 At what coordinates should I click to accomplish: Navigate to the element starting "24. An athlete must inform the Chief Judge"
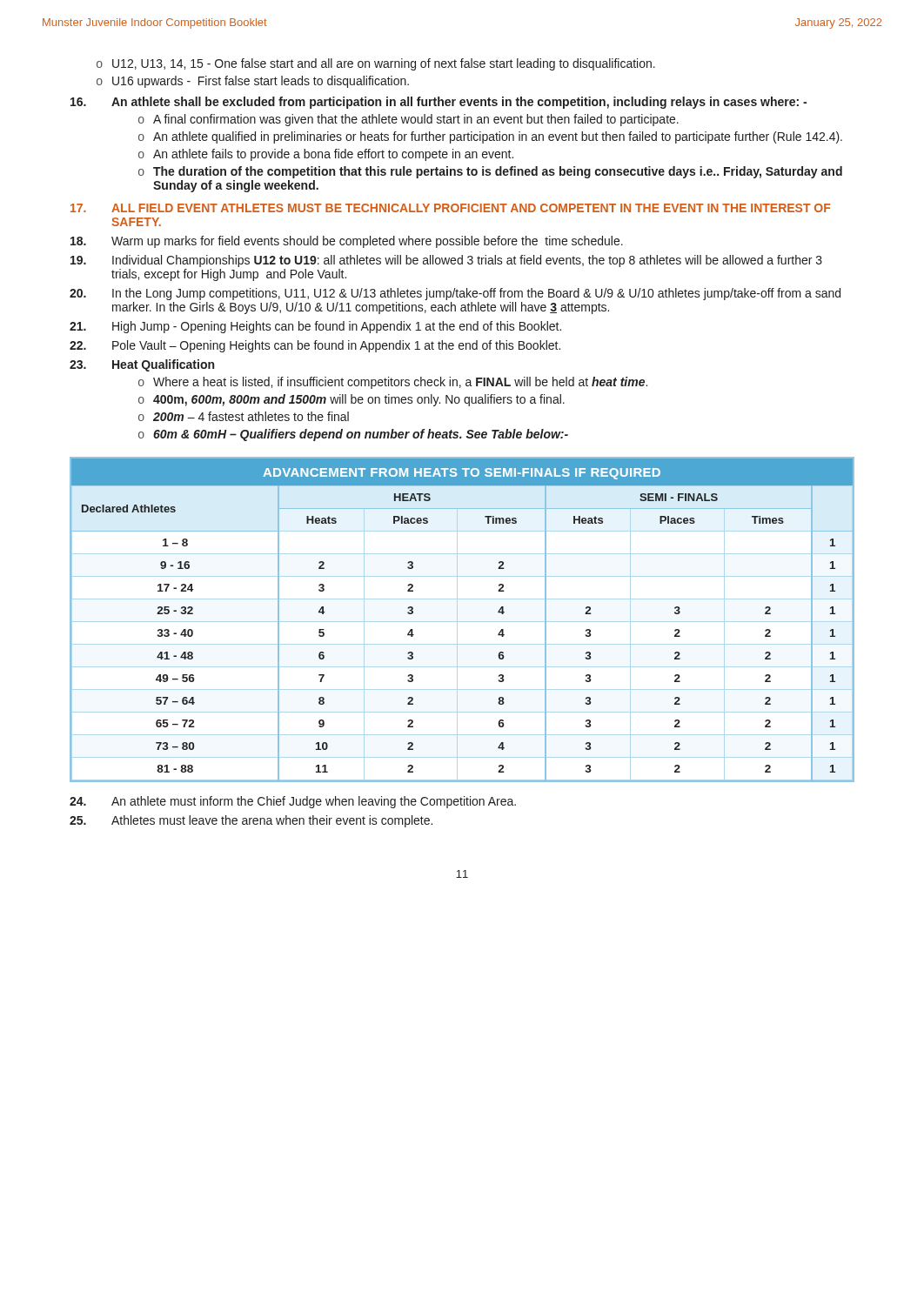[x=462, y=801]
